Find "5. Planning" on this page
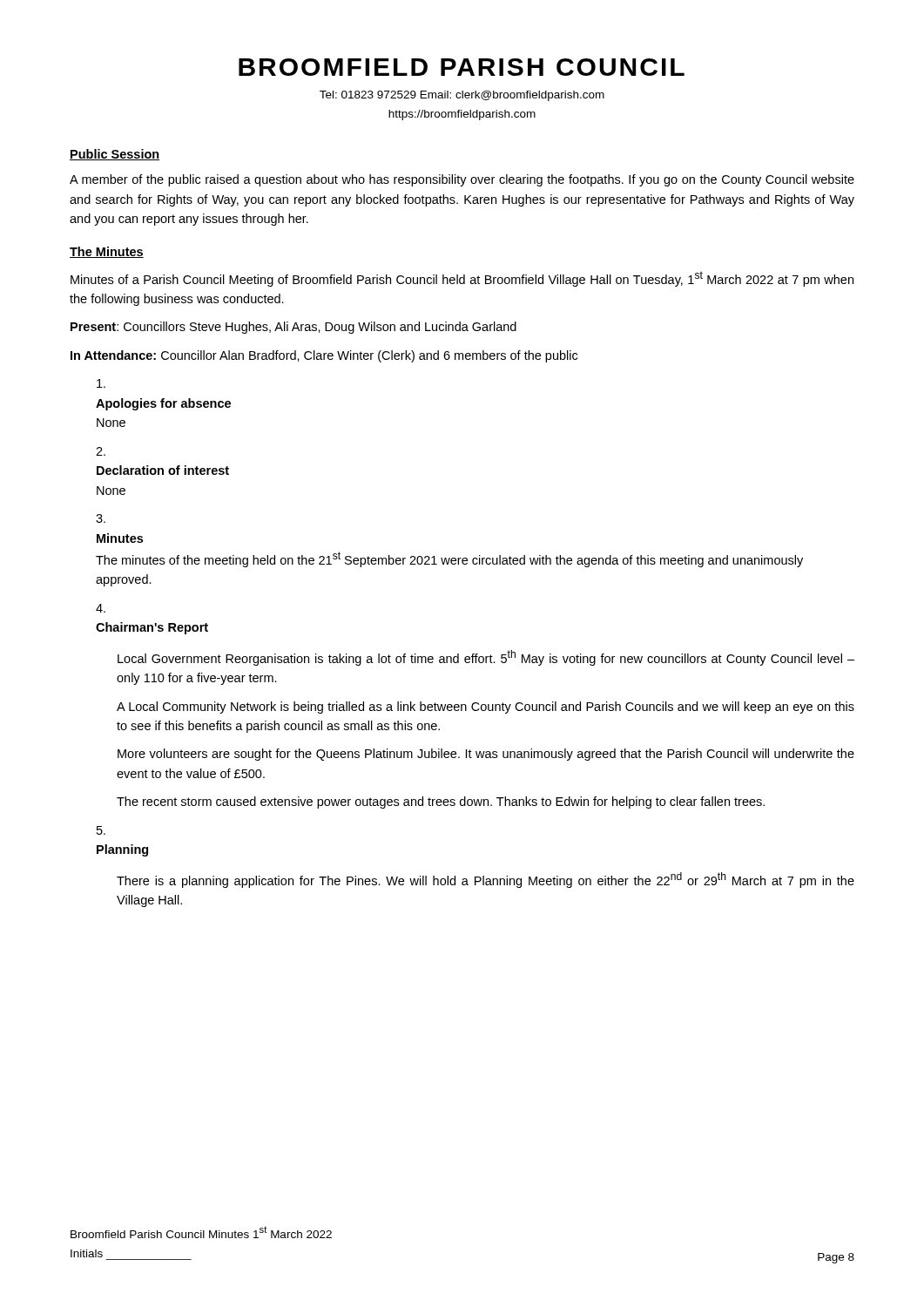 (x=101, y=830)
